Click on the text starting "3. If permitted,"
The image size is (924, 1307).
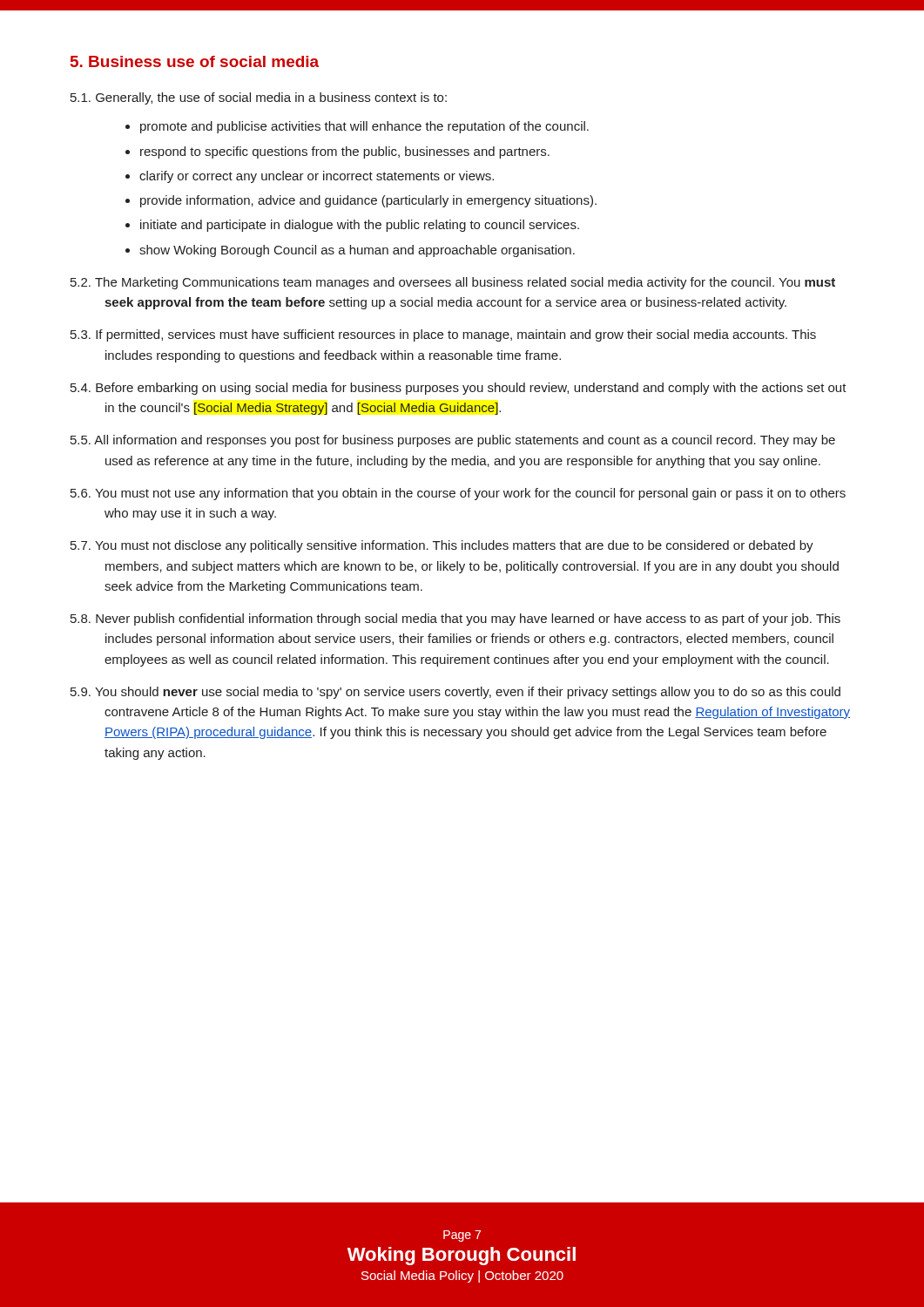[x=443, y=345]
